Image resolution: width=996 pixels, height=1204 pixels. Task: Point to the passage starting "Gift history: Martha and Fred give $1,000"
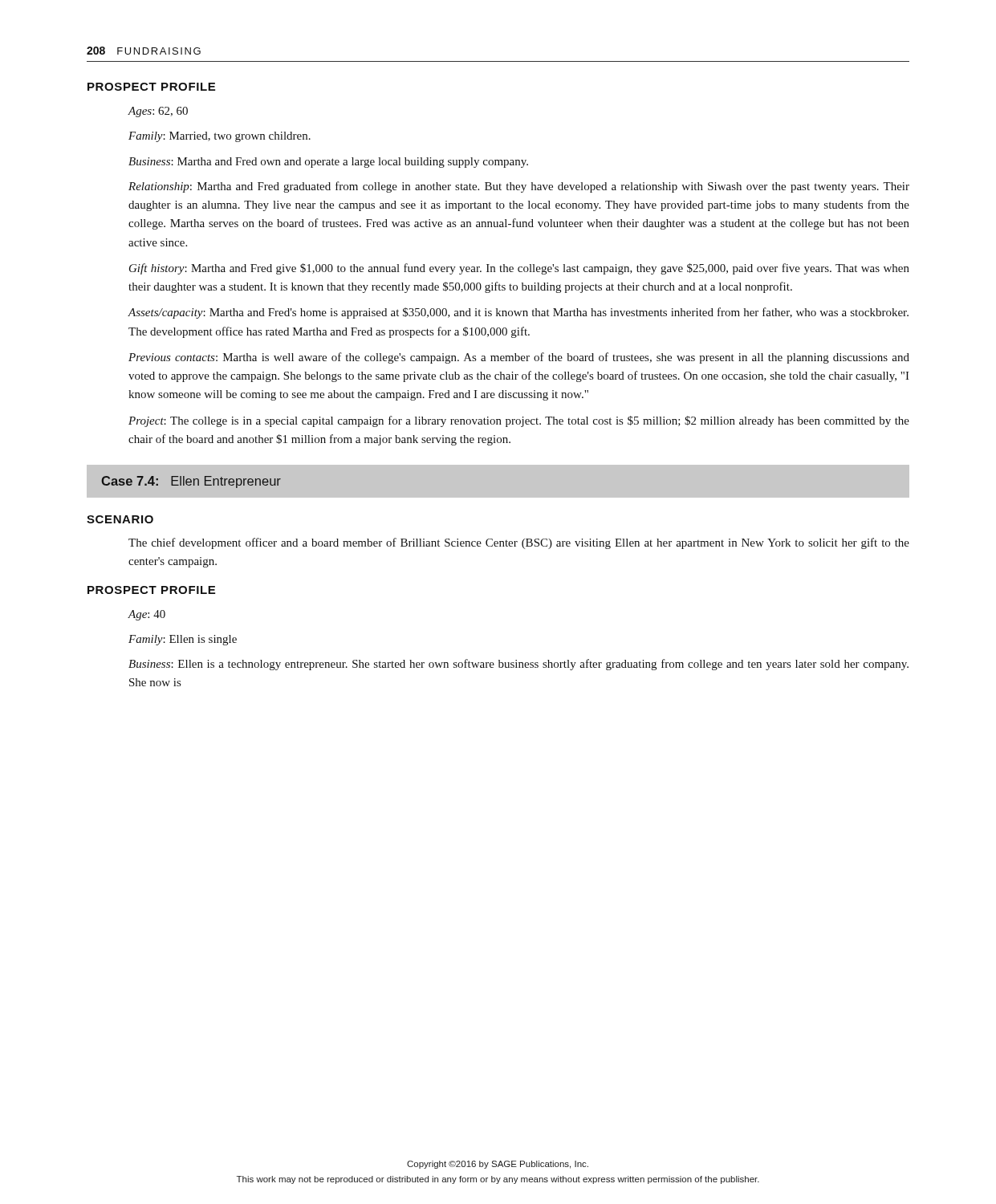tap(519, 277)
